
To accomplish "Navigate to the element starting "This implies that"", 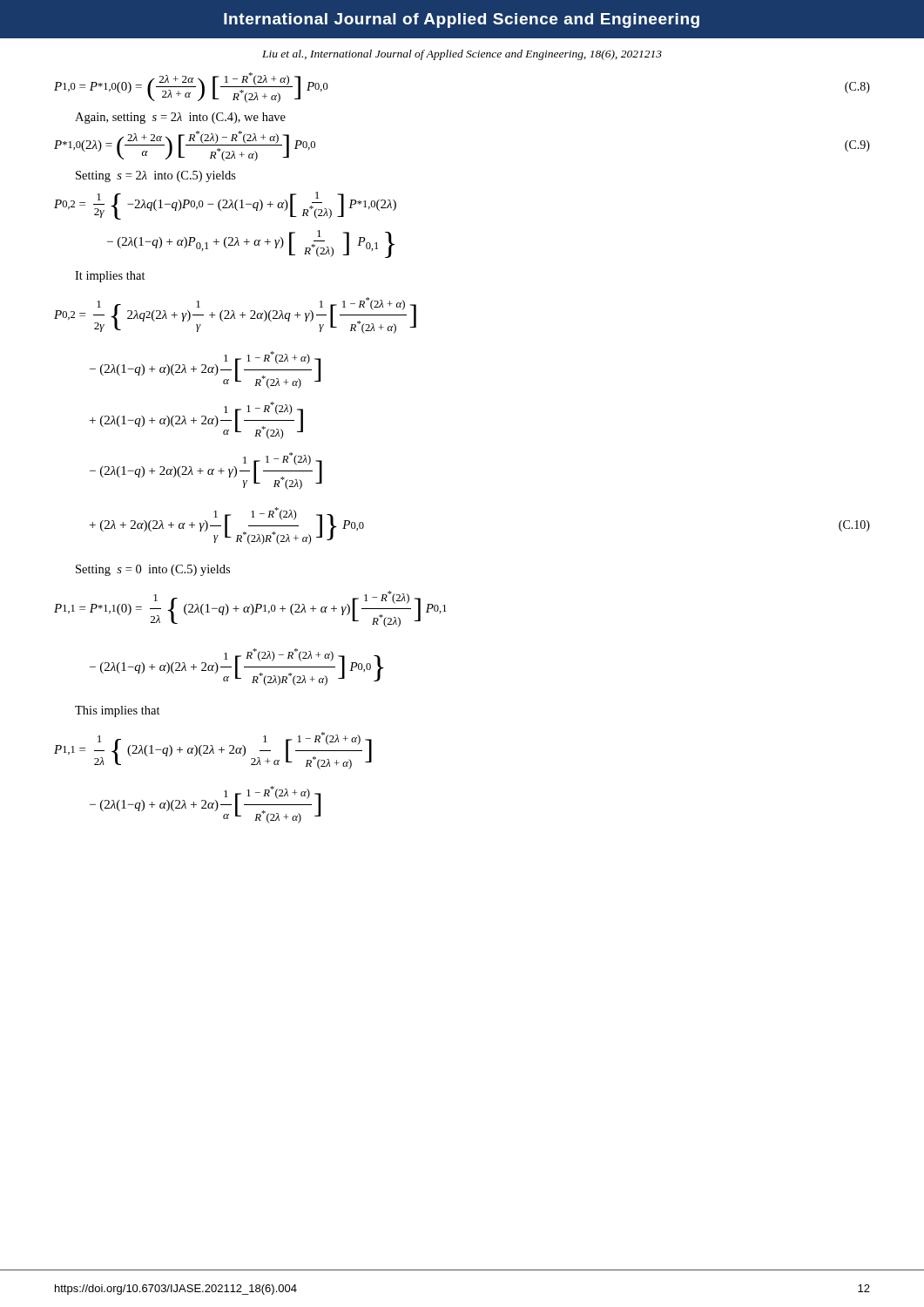I will (x=117, y=710).
